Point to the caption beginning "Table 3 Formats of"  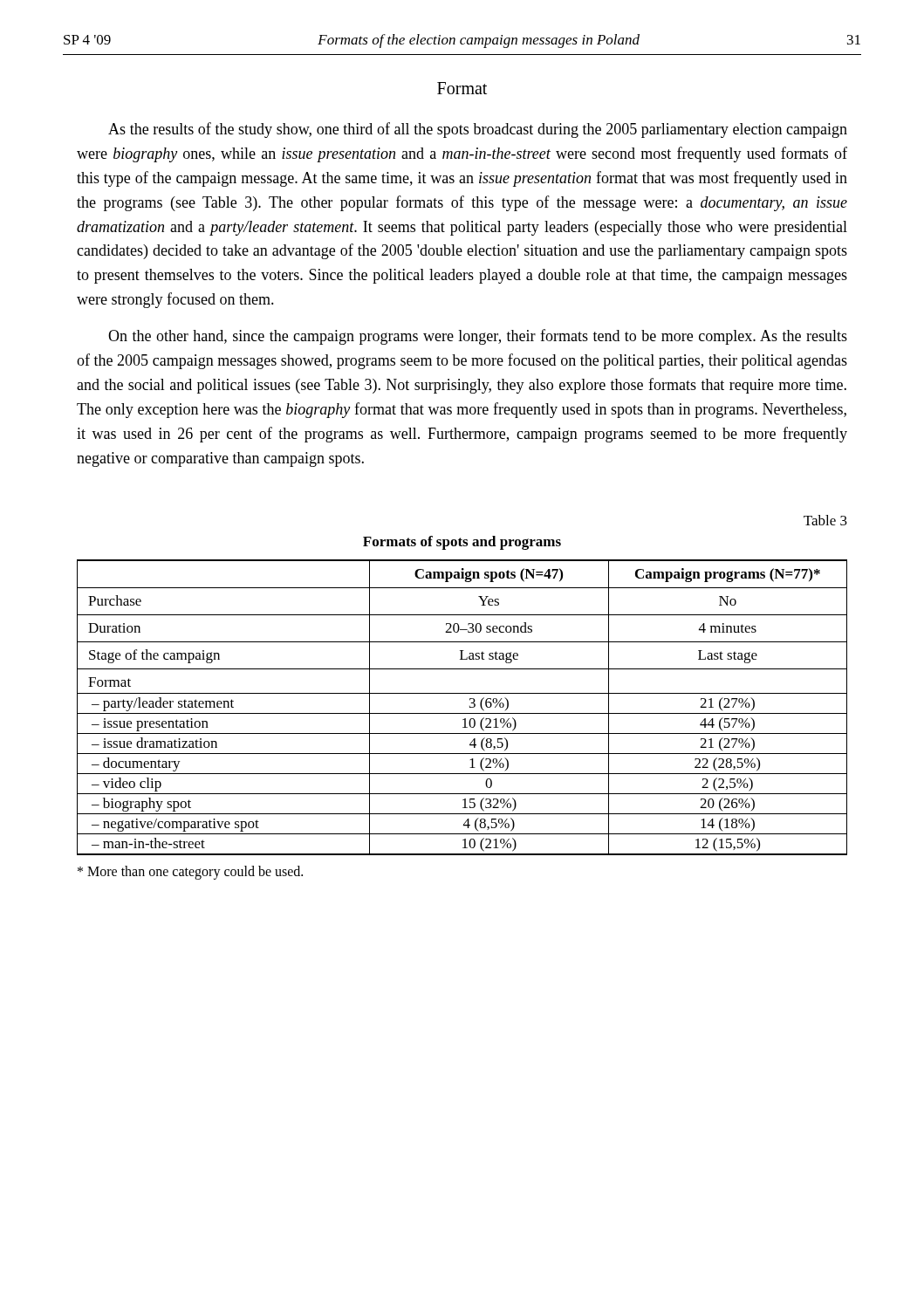pyautogui.click(x=462, y=532)
